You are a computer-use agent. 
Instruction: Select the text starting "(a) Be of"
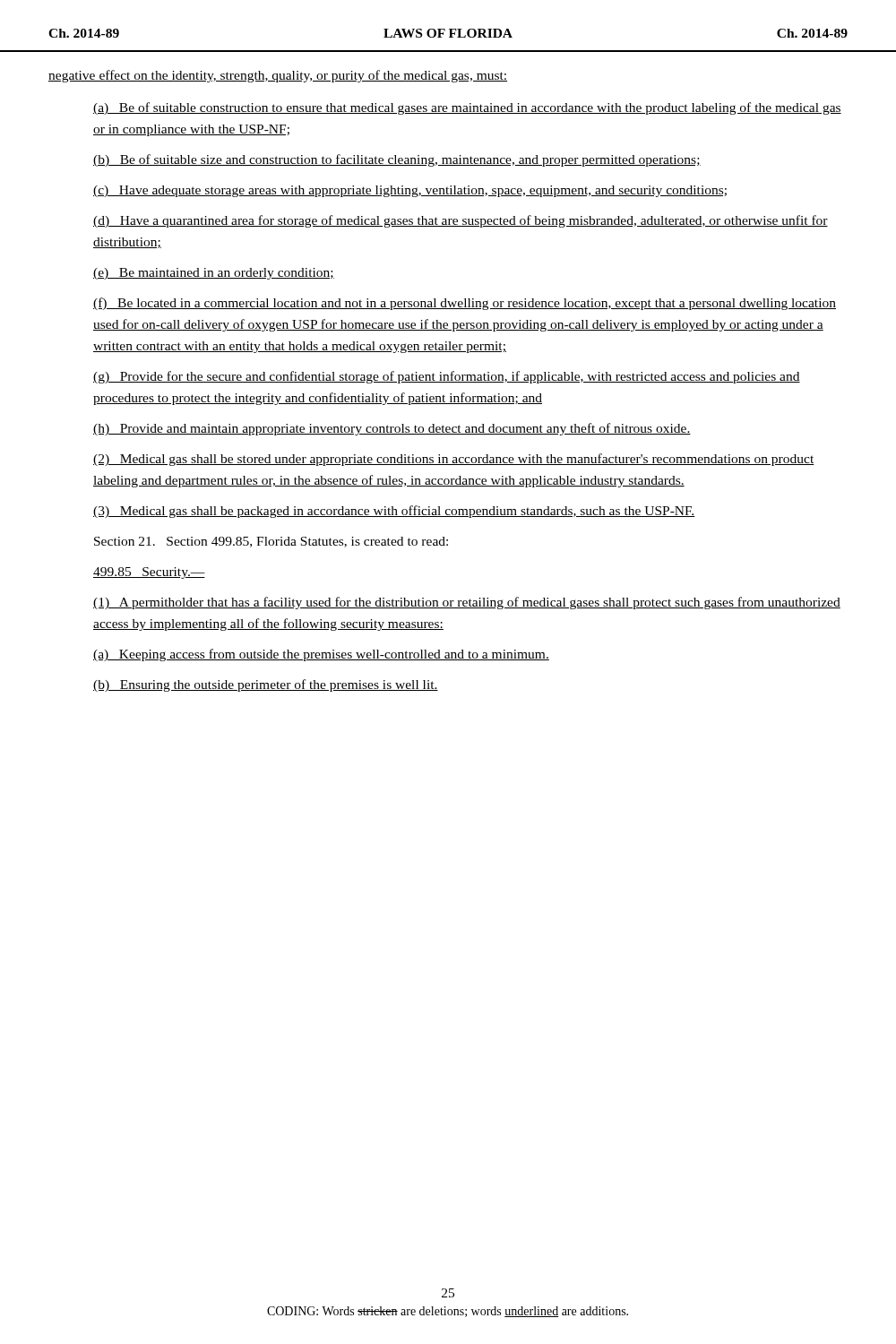[467, 118]
